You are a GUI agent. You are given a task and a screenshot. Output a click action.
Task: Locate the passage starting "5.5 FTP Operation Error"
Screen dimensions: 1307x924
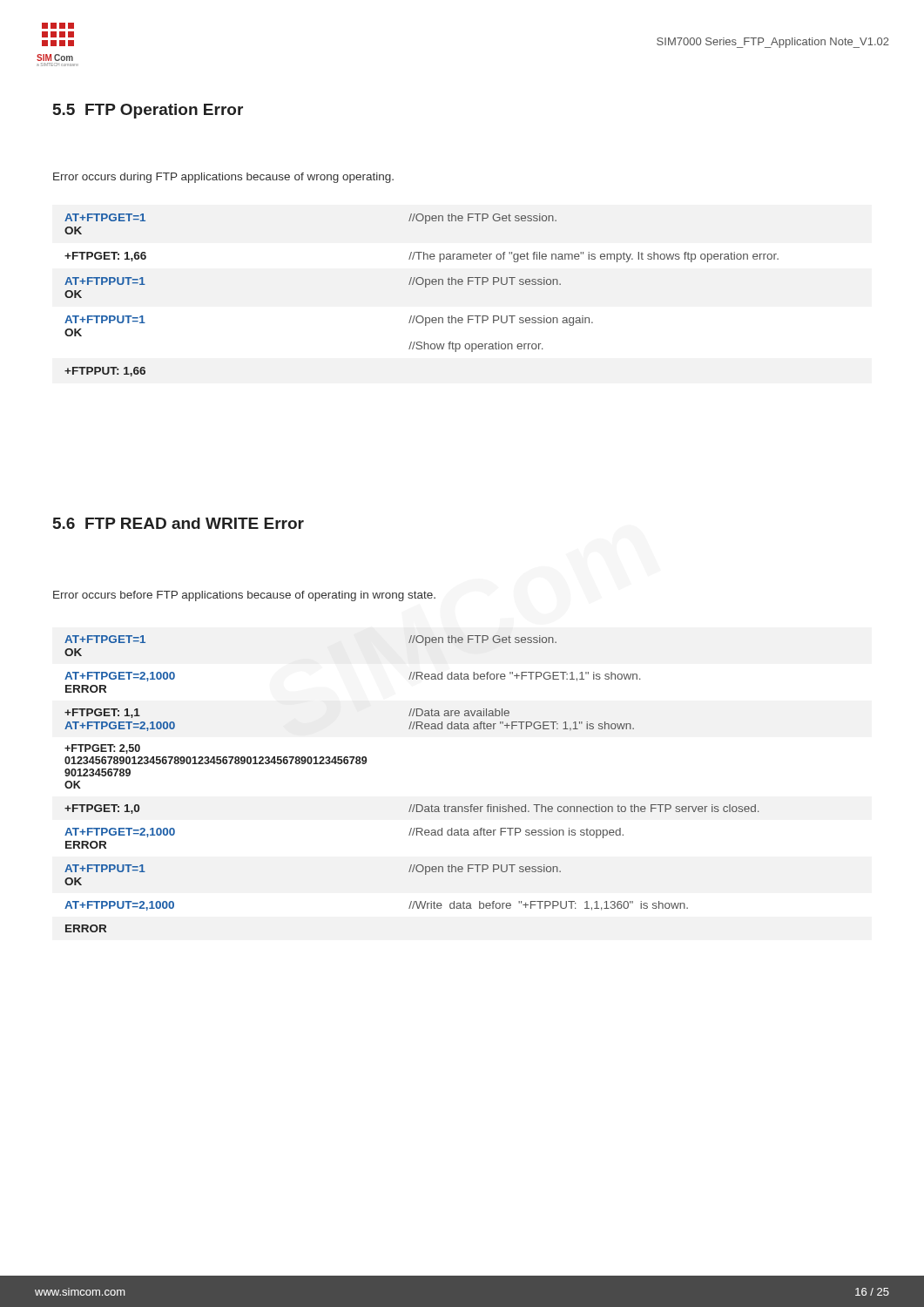tap(148, 109)
